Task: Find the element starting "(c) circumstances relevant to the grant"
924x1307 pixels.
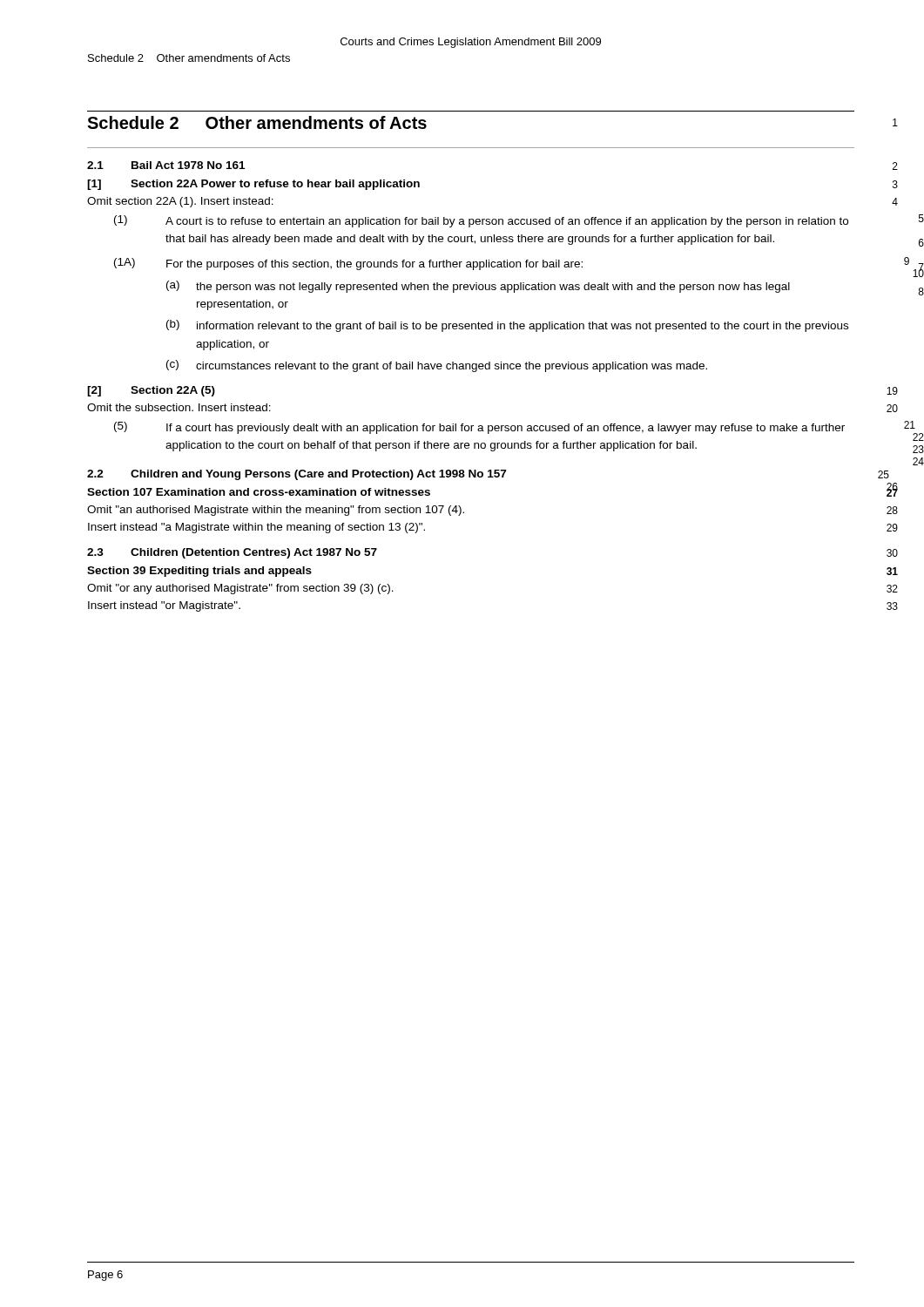Action: pyautogui.click(x=510, y=366)
